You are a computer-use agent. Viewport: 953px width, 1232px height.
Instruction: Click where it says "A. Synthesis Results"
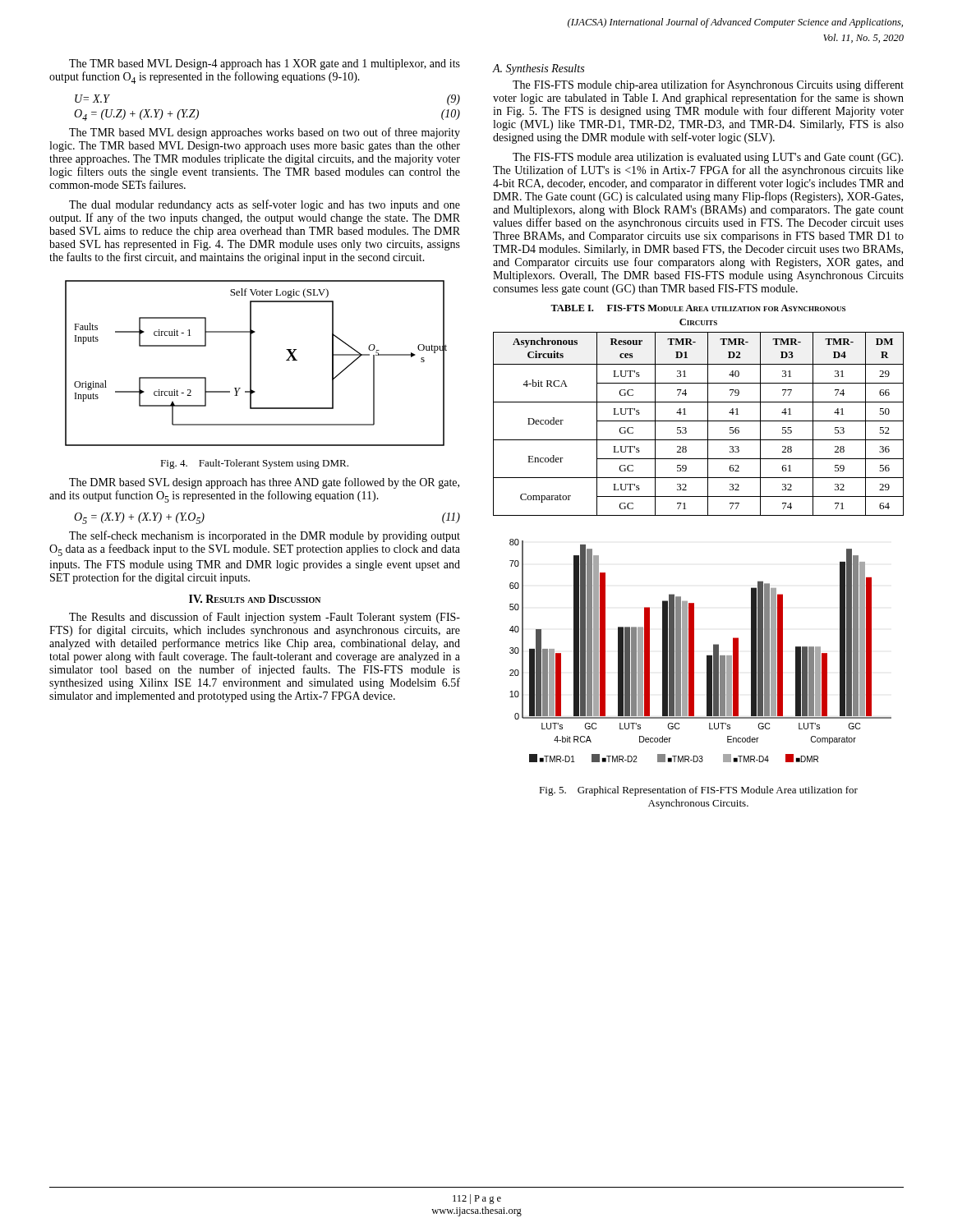(x=539, y=69)
